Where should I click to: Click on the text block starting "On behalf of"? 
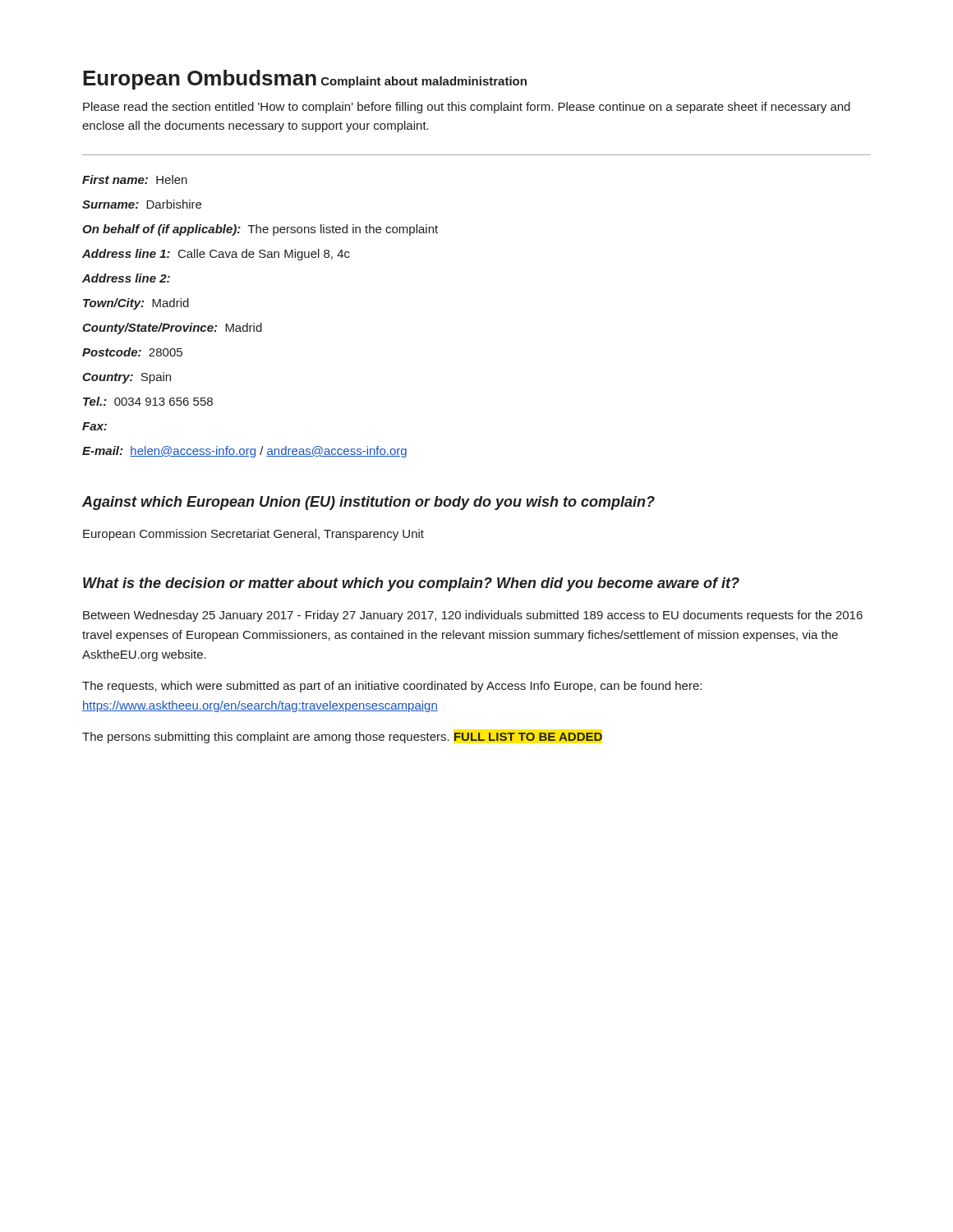point(260,229)
